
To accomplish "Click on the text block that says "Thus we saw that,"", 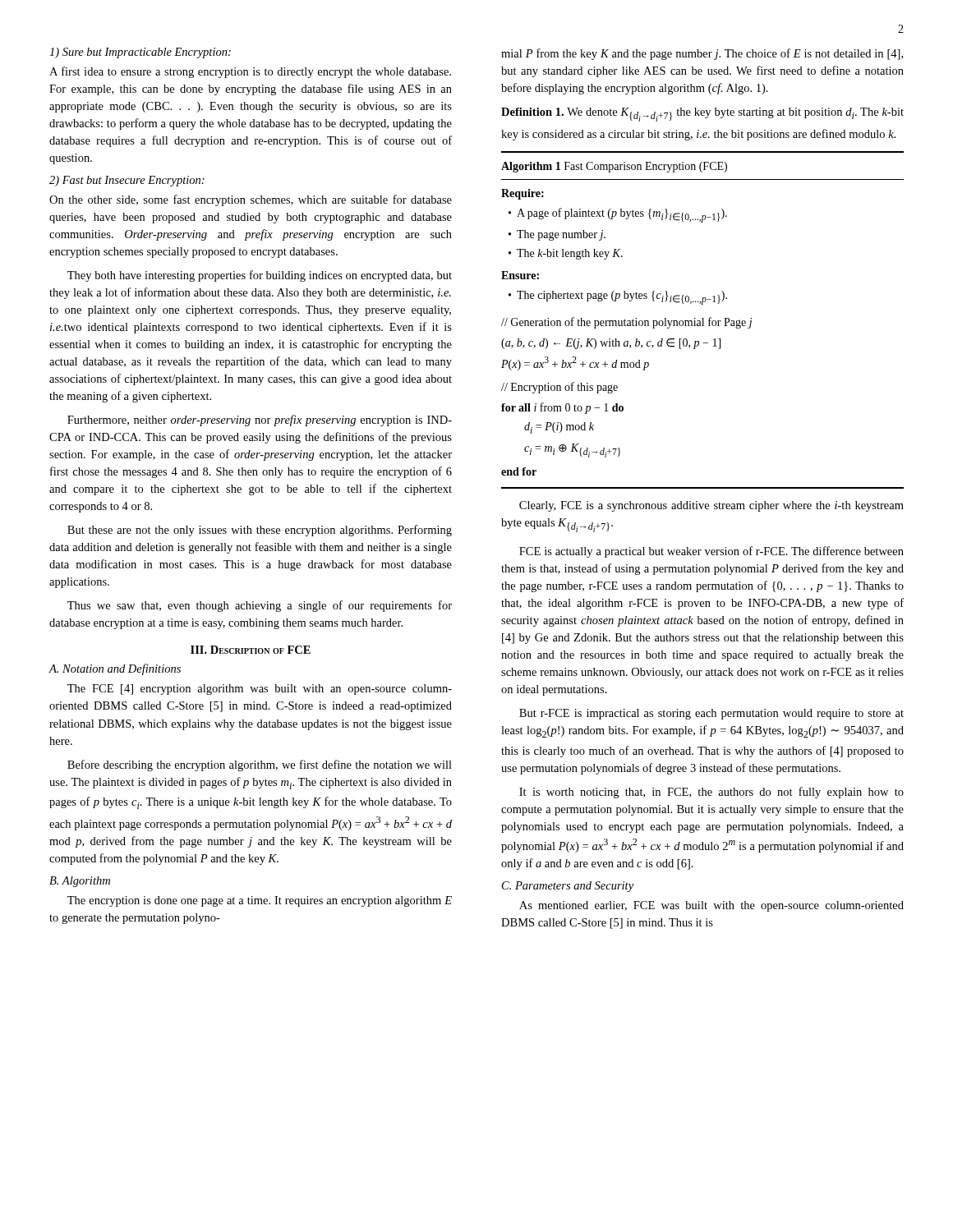I will coord(251,615).
